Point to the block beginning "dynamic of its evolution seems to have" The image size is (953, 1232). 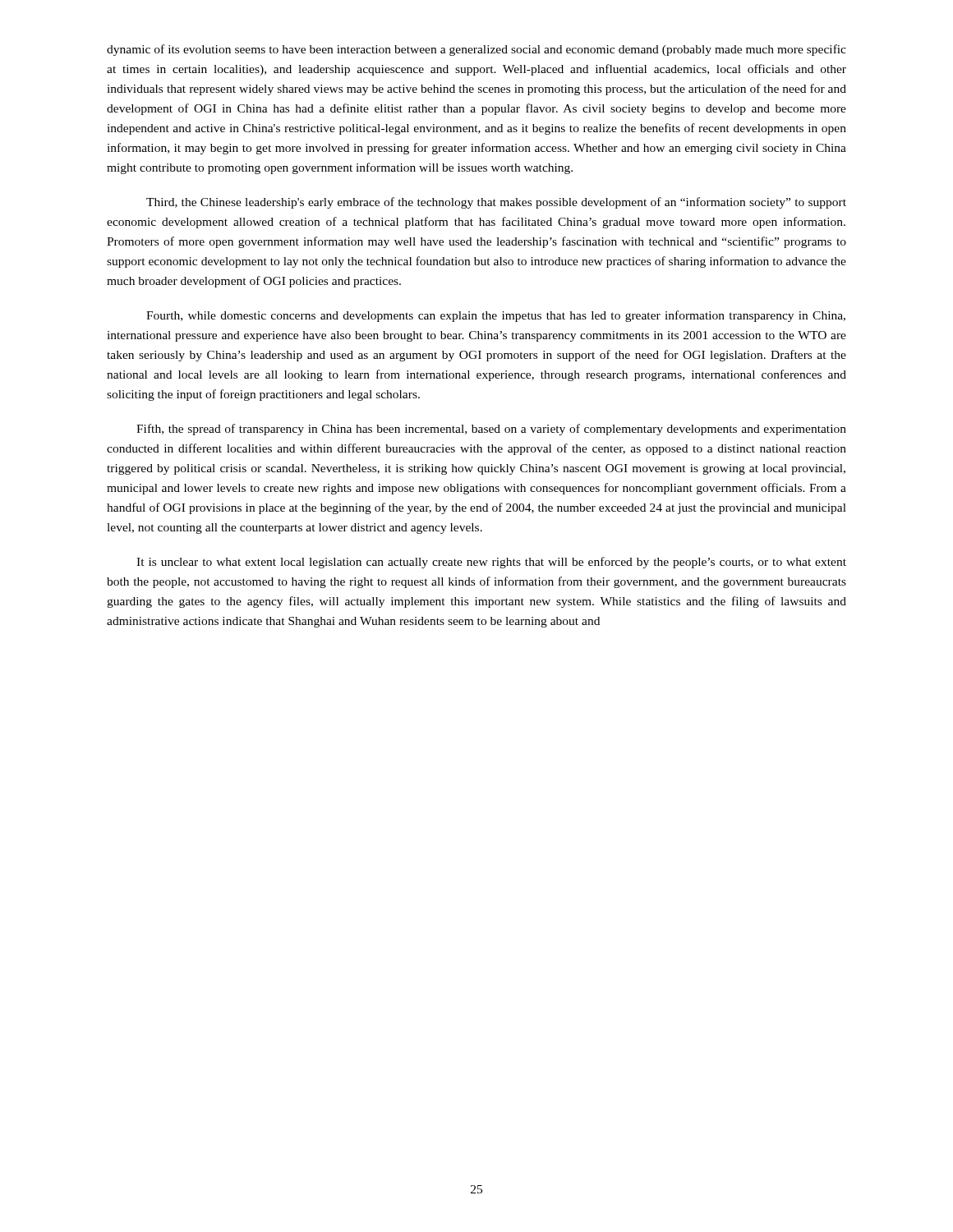pos(476,108)
